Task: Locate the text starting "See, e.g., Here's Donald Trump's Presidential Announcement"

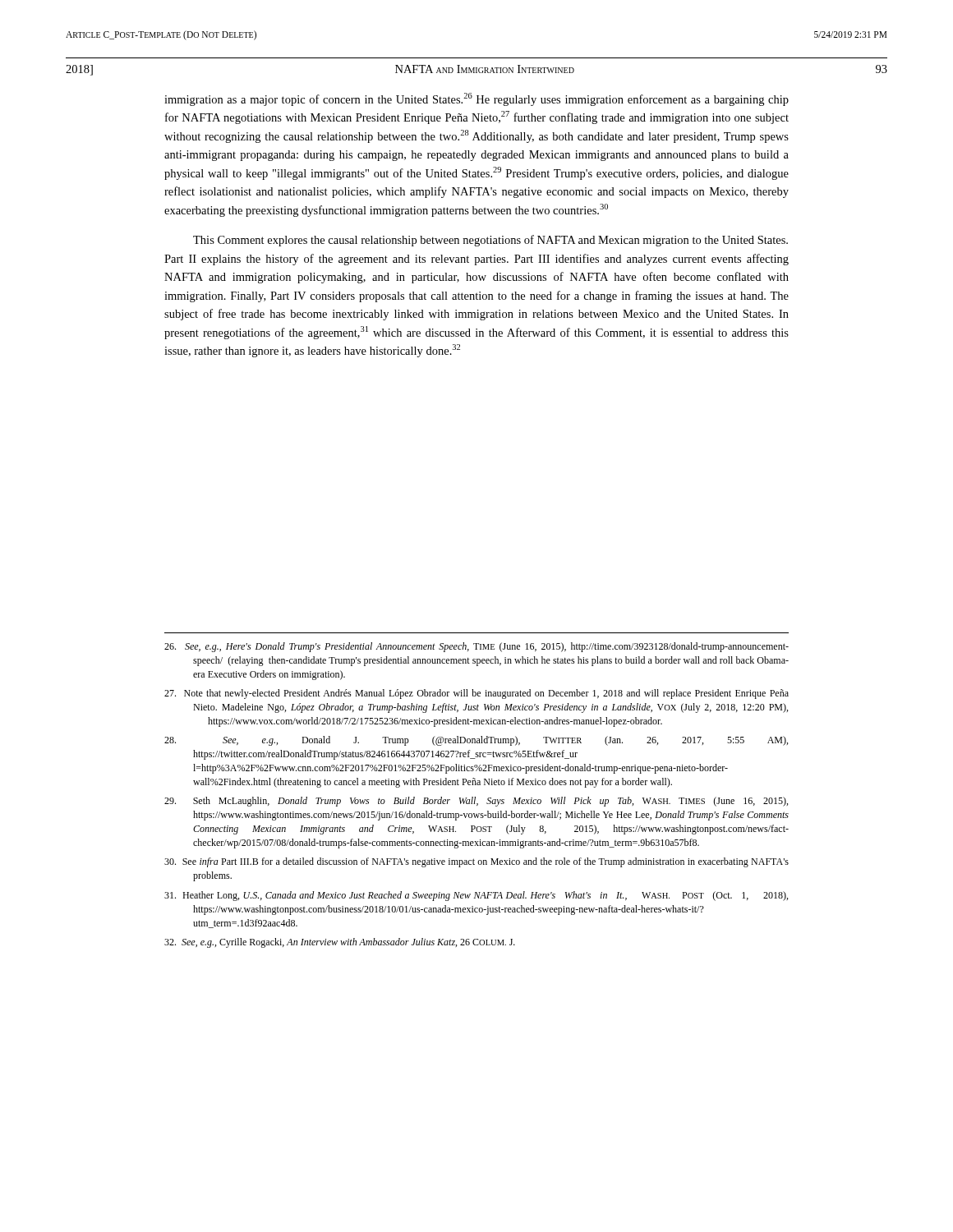Action: [x=476, y=660]
